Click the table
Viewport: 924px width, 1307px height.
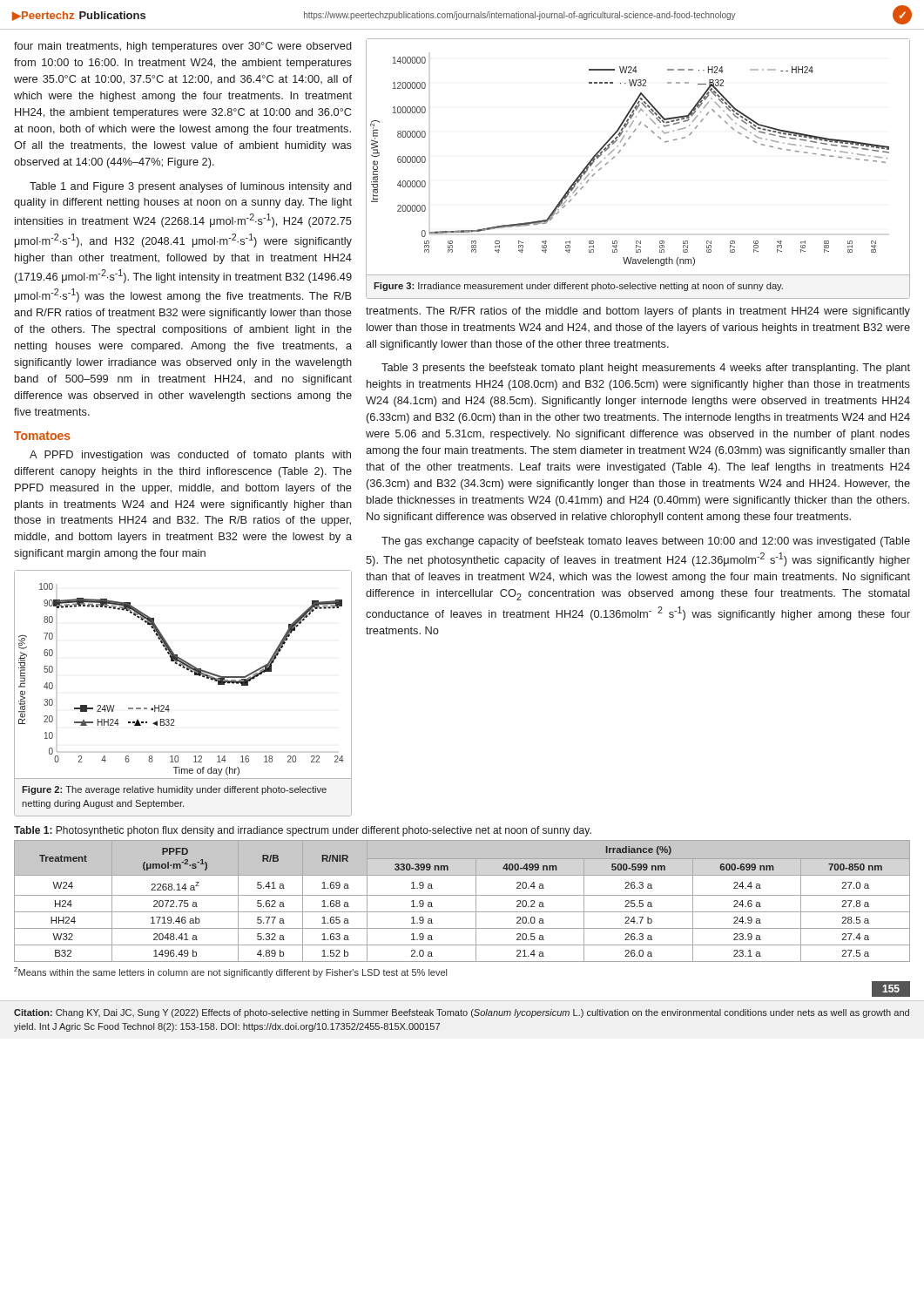462,901
